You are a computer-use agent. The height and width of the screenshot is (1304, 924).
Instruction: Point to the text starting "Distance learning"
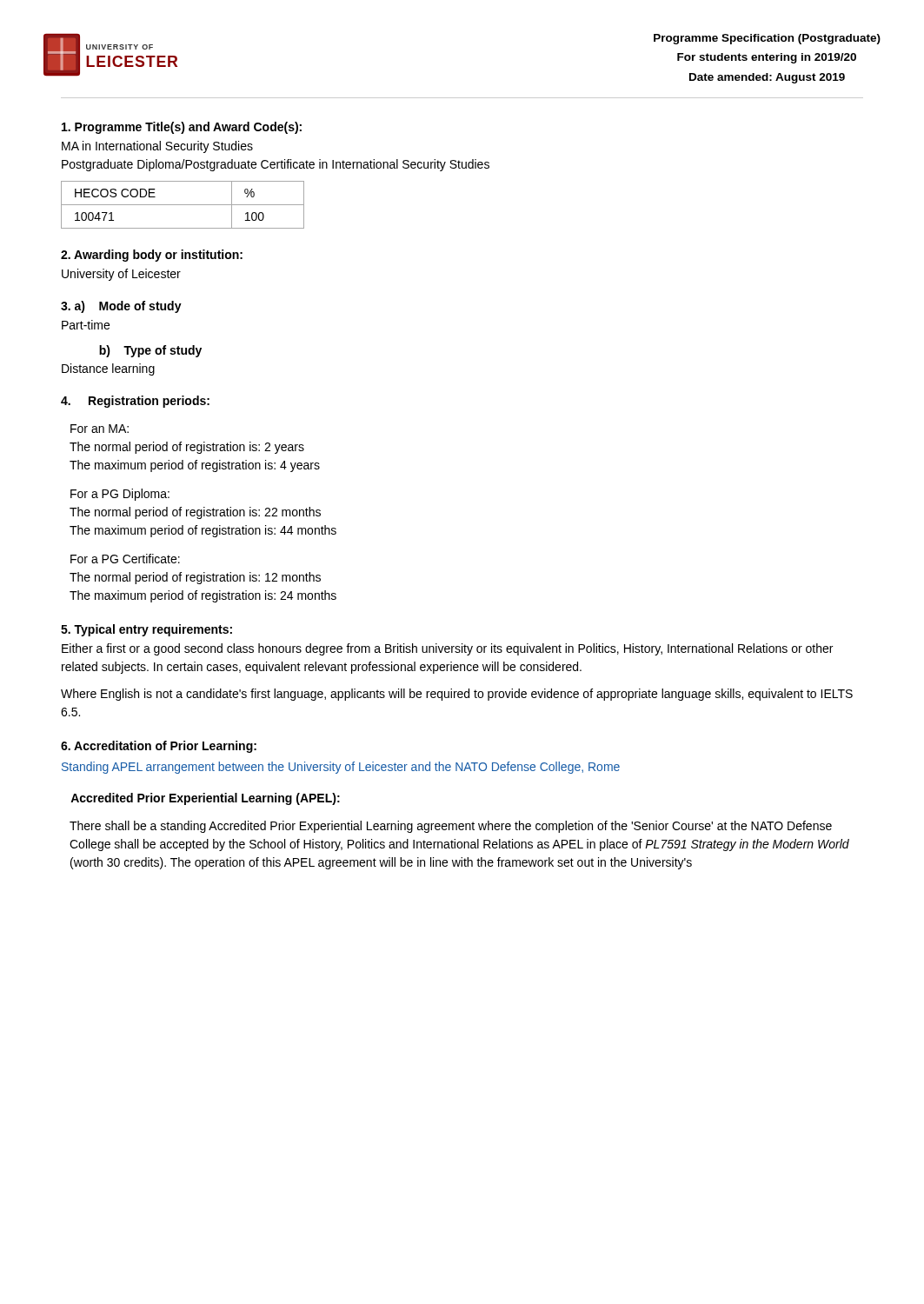[x=108, y=369]
